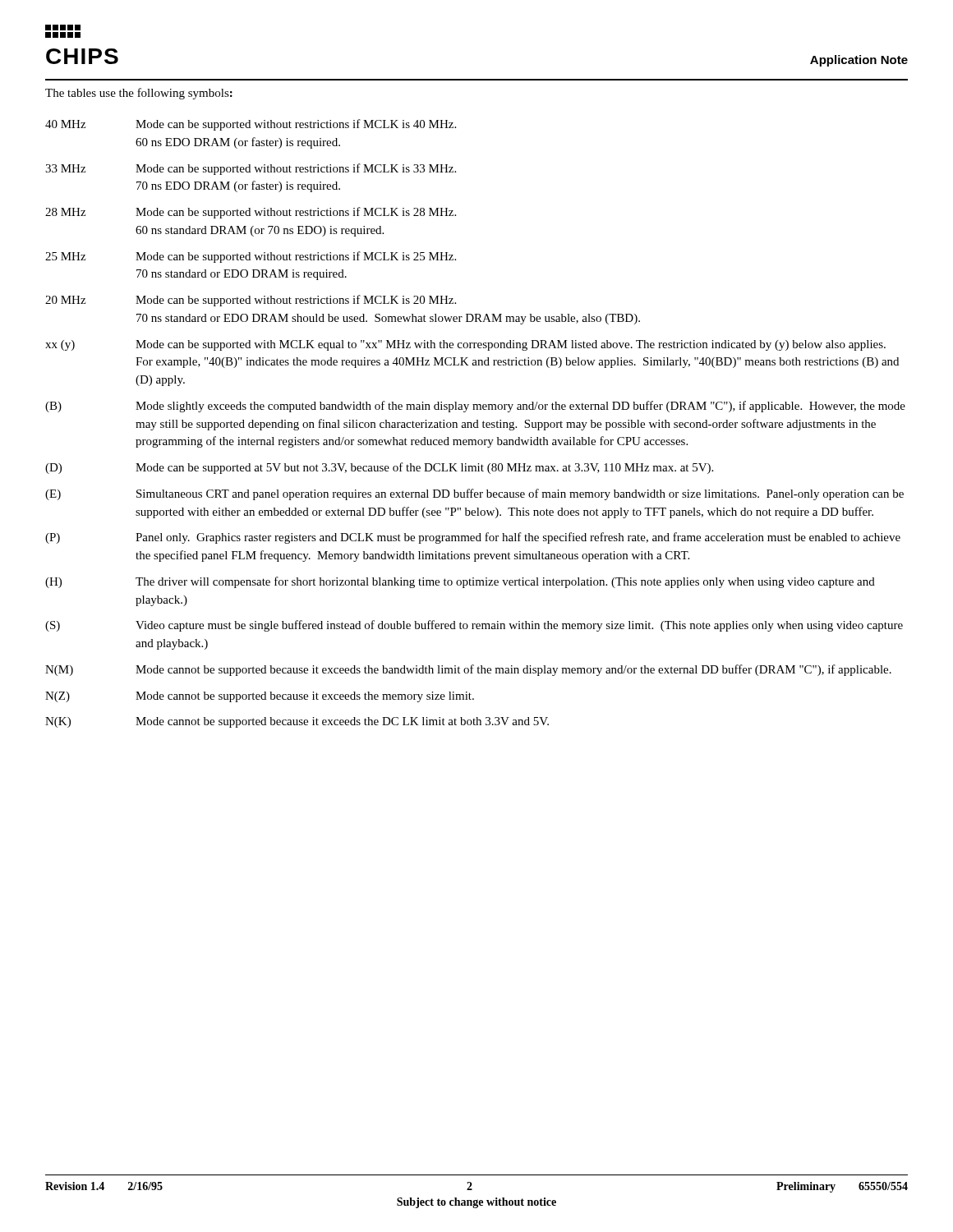Click on the text starting "25 MHz Mode can be supported without"

[251, 257]
